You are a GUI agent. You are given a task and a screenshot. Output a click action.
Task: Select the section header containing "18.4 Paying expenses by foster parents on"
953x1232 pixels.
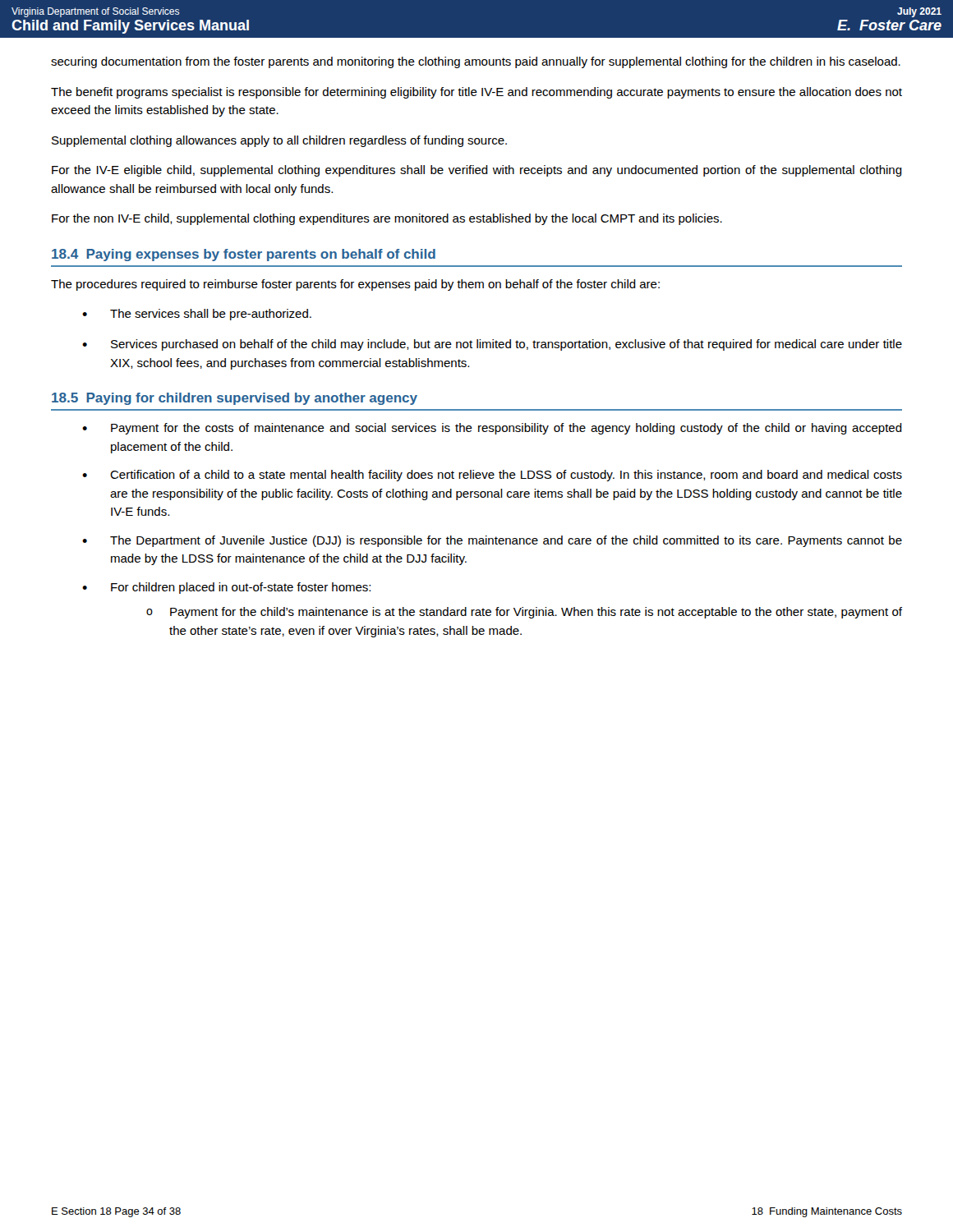(476, 254)
